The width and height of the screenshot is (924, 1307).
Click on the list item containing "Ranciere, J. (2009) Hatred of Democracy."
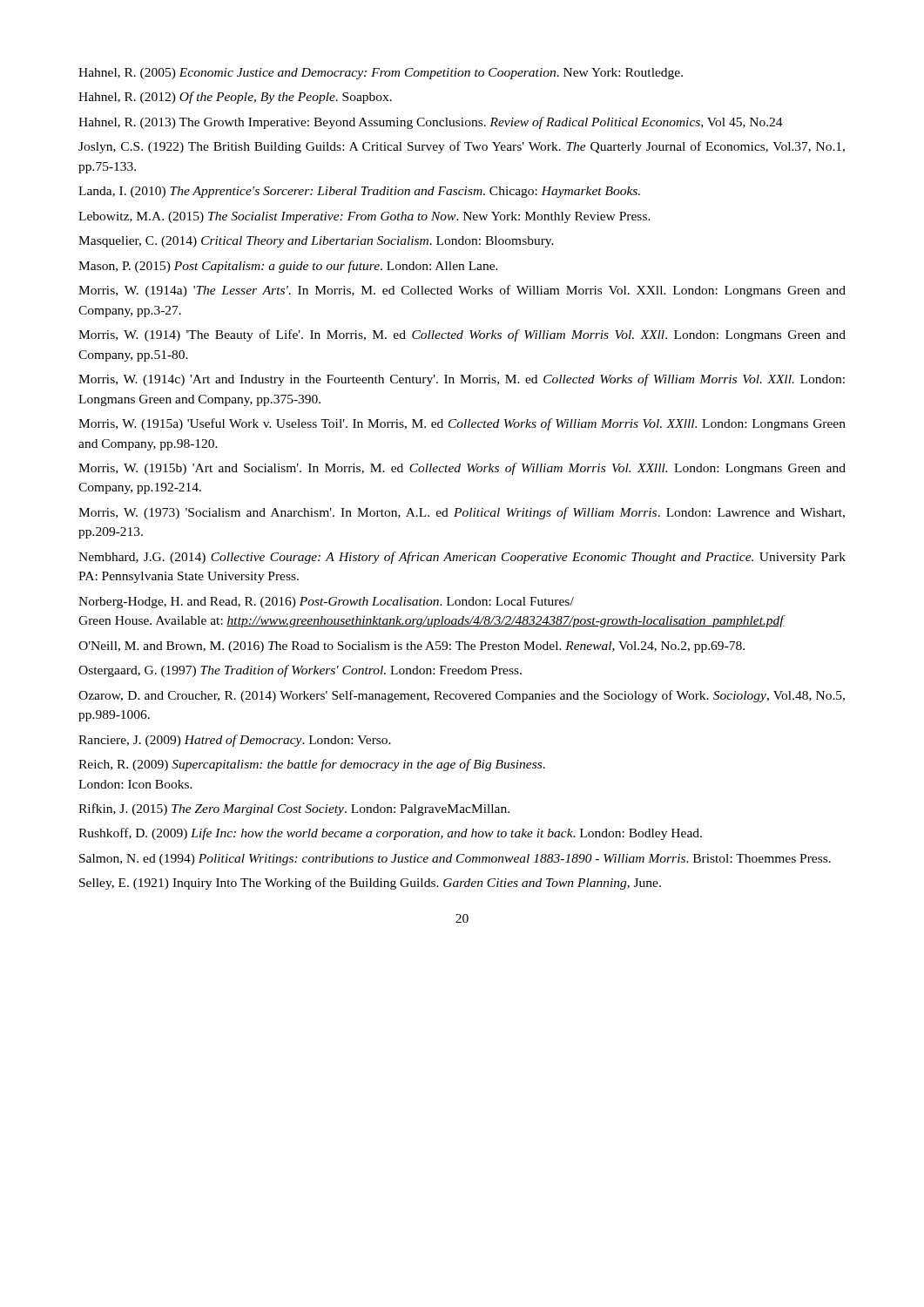235,739
